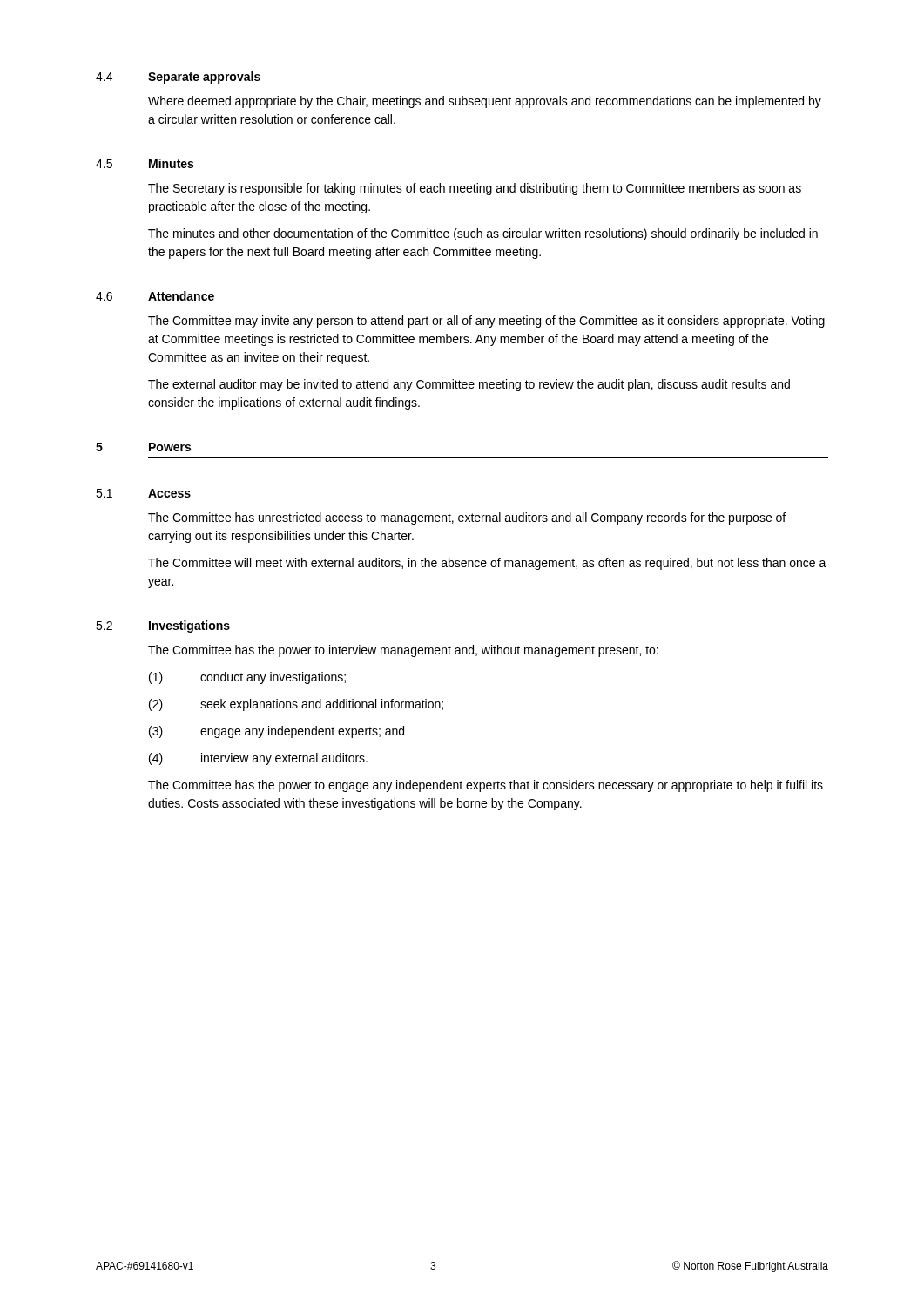The image size is (924, 1307).
Task: Select the element starting "(1) conduct any investigations;"
Action: (247, 678)
